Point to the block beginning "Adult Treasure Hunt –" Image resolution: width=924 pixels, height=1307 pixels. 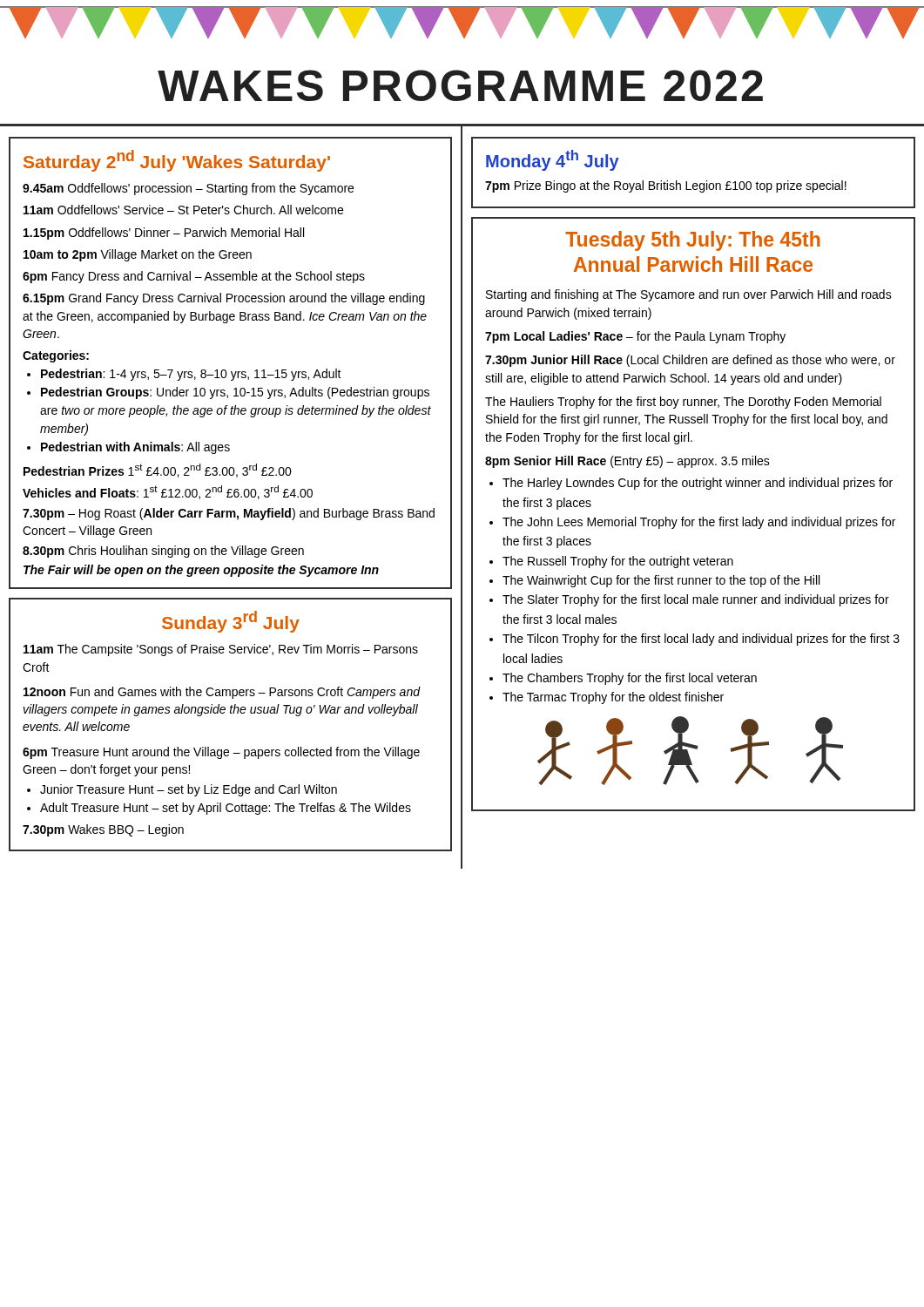[x=226, y=808]
